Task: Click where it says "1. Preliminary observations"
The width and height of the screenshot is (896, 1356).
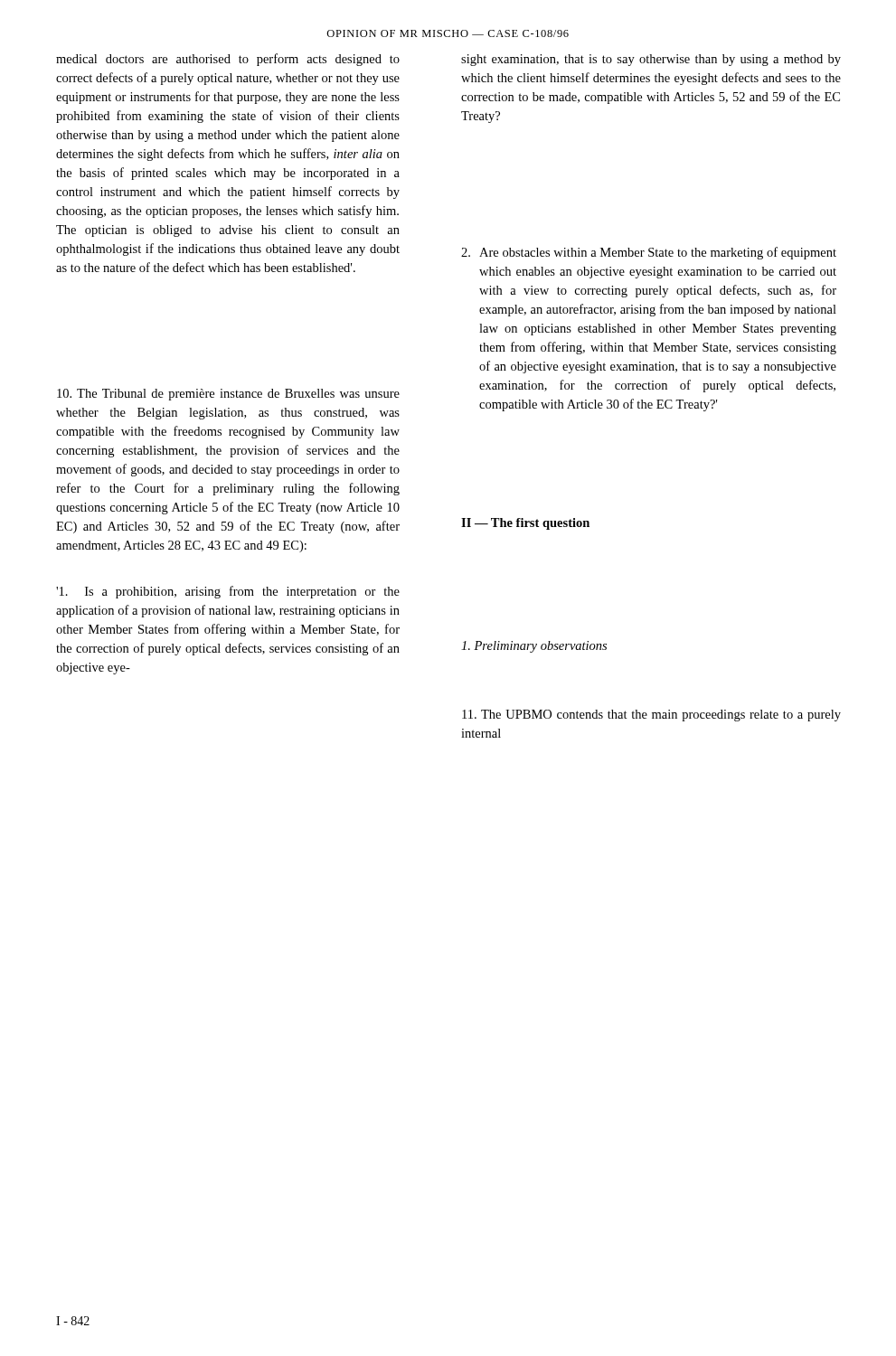Action: click(x=534, y=646)
